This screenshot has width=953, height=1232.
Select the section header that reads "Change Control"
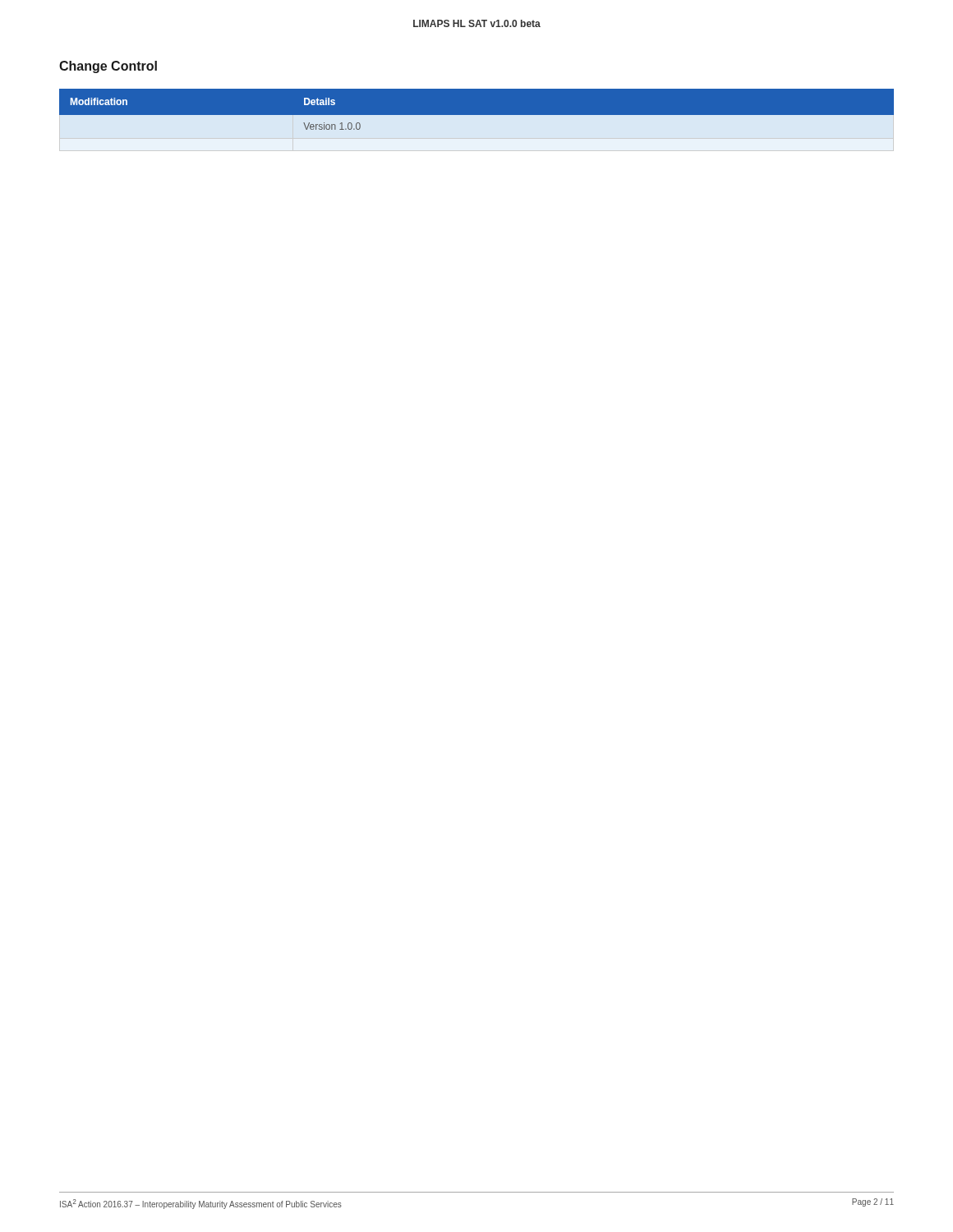click(108, 66)
